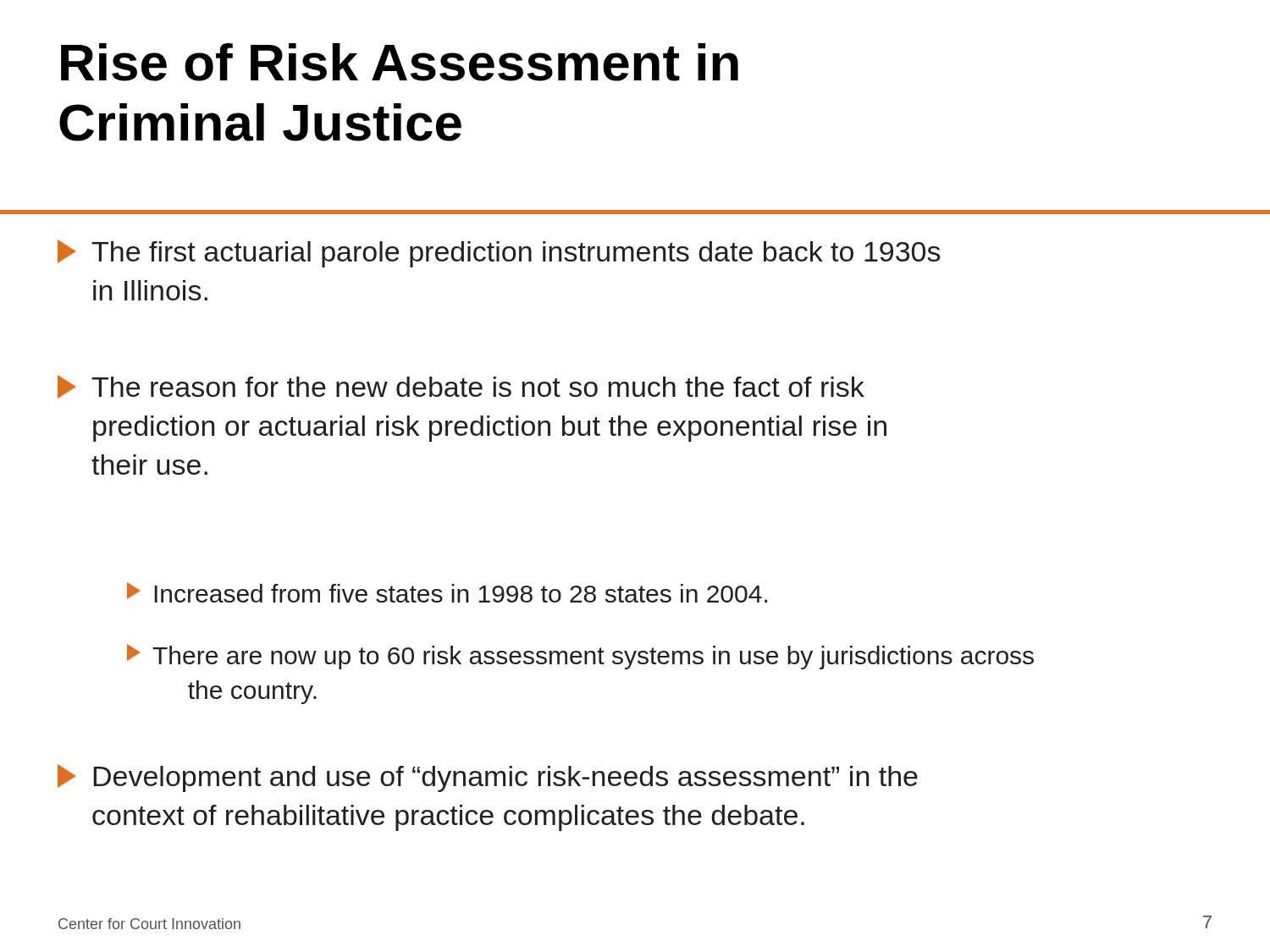The height and width of the screenshot is (952, 1270).
Task: Find the title containing "Rise of Risk Assessment in Criminal"
Action: pos(502,92)
